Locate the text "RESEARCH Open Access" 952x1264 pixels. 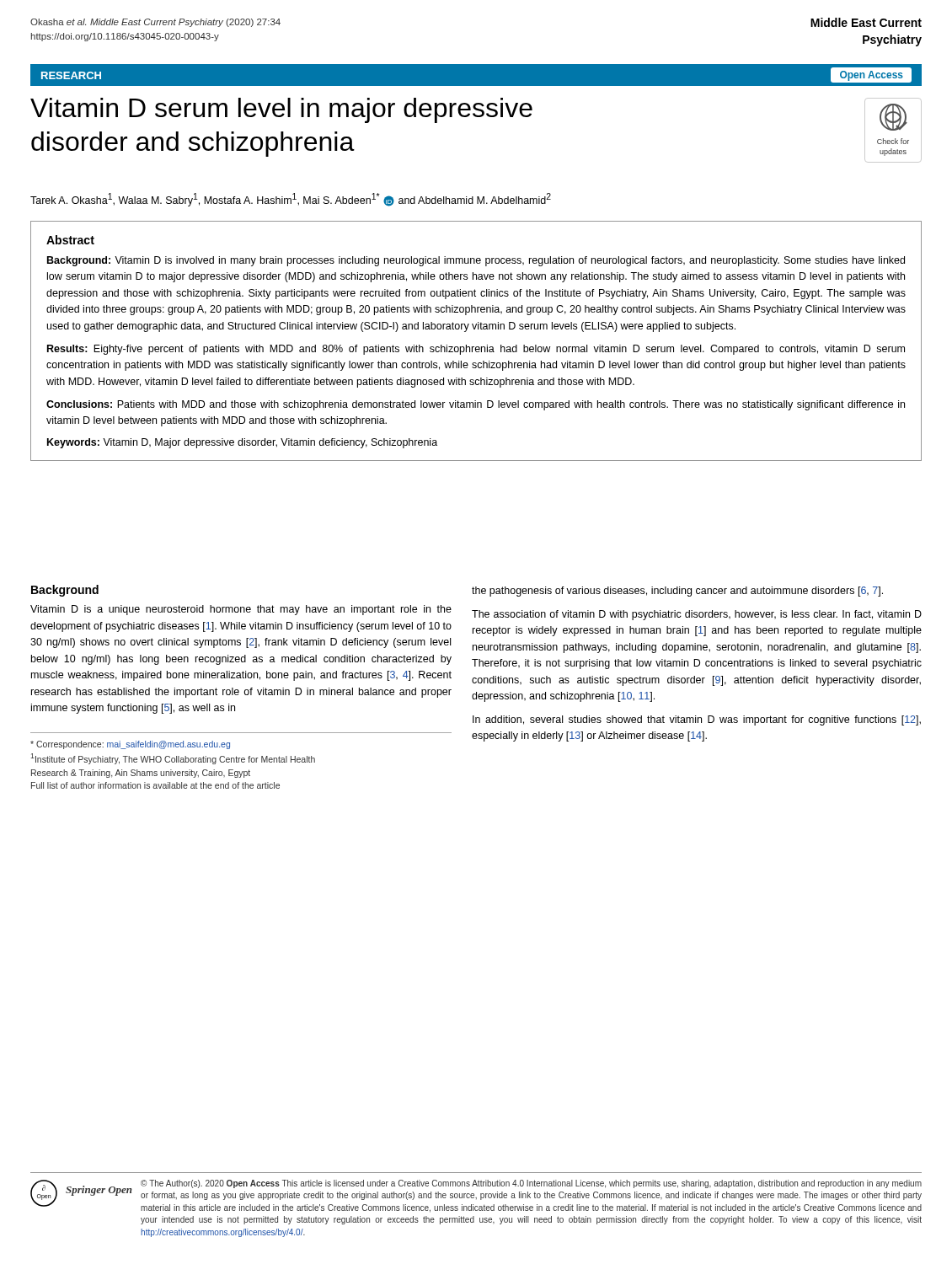476,75
